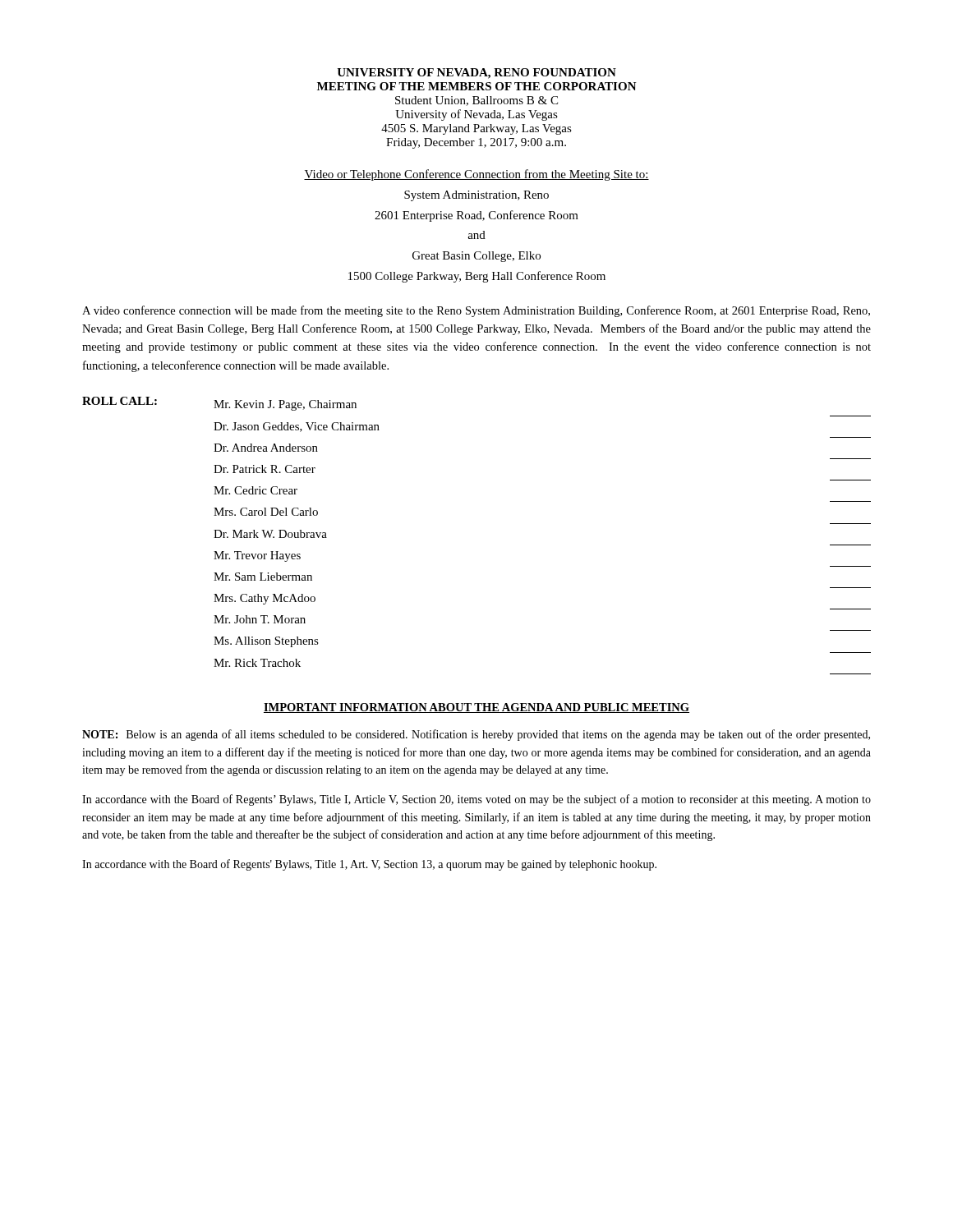953x1232 pixels.
Task: Find the section header containing "IMPORTANT INFORMATION ABOUT THE"
Action: [476, 707]
